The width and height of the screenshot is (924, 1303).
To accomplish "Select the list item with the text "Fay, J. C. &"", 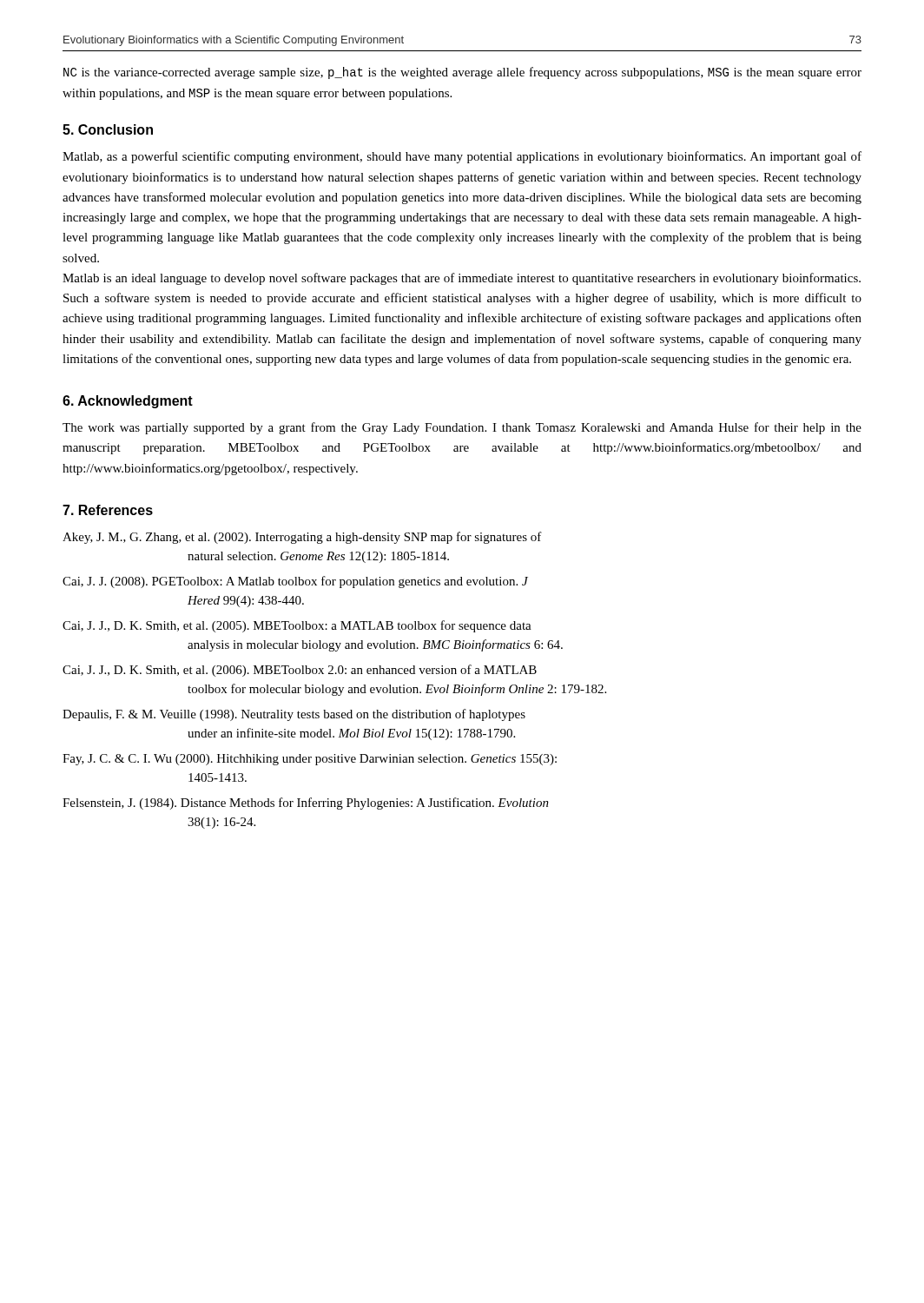I will point(310,768).
